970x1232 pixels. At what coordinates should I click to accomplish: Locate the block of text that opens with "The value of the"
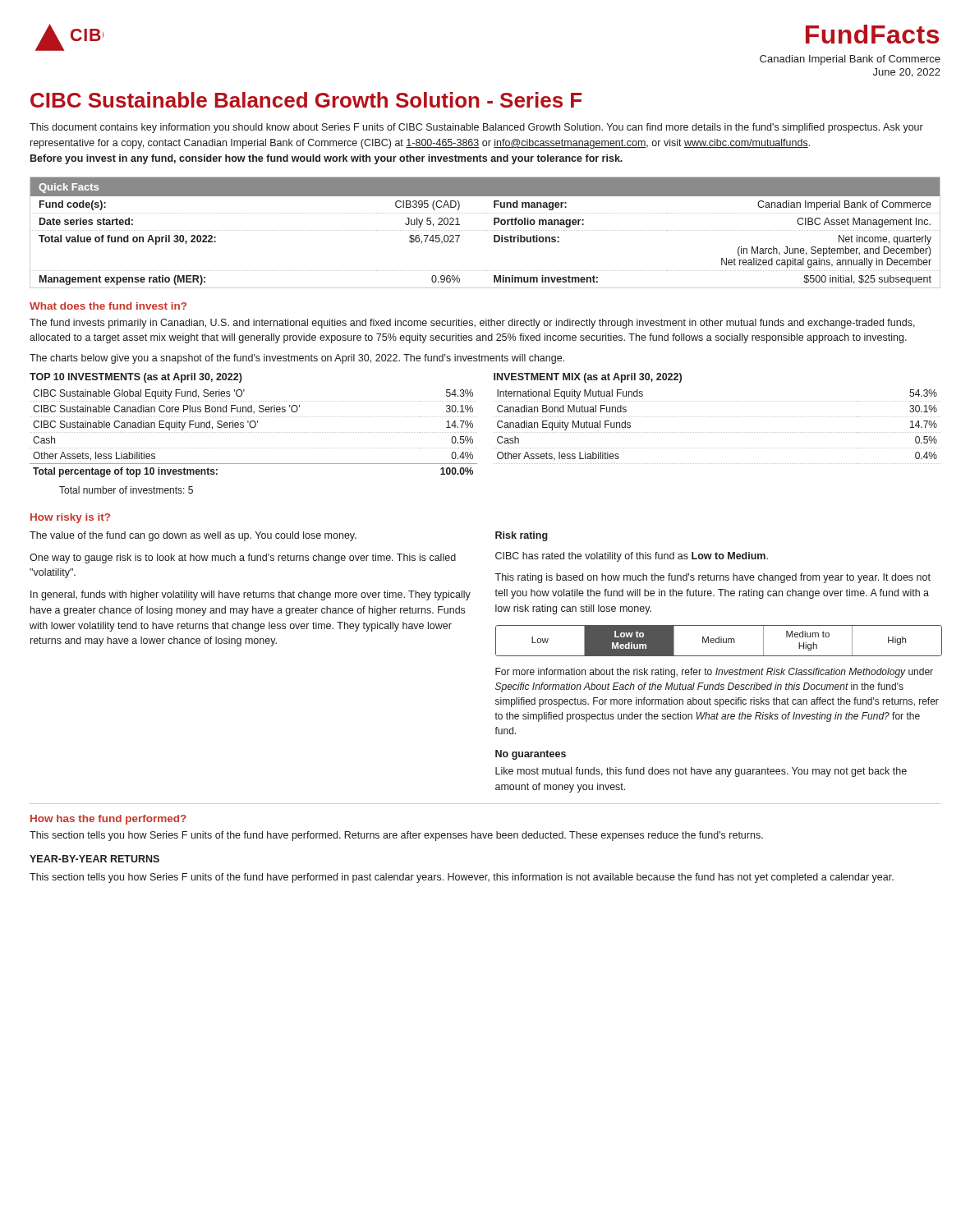(x=193, y=535)
